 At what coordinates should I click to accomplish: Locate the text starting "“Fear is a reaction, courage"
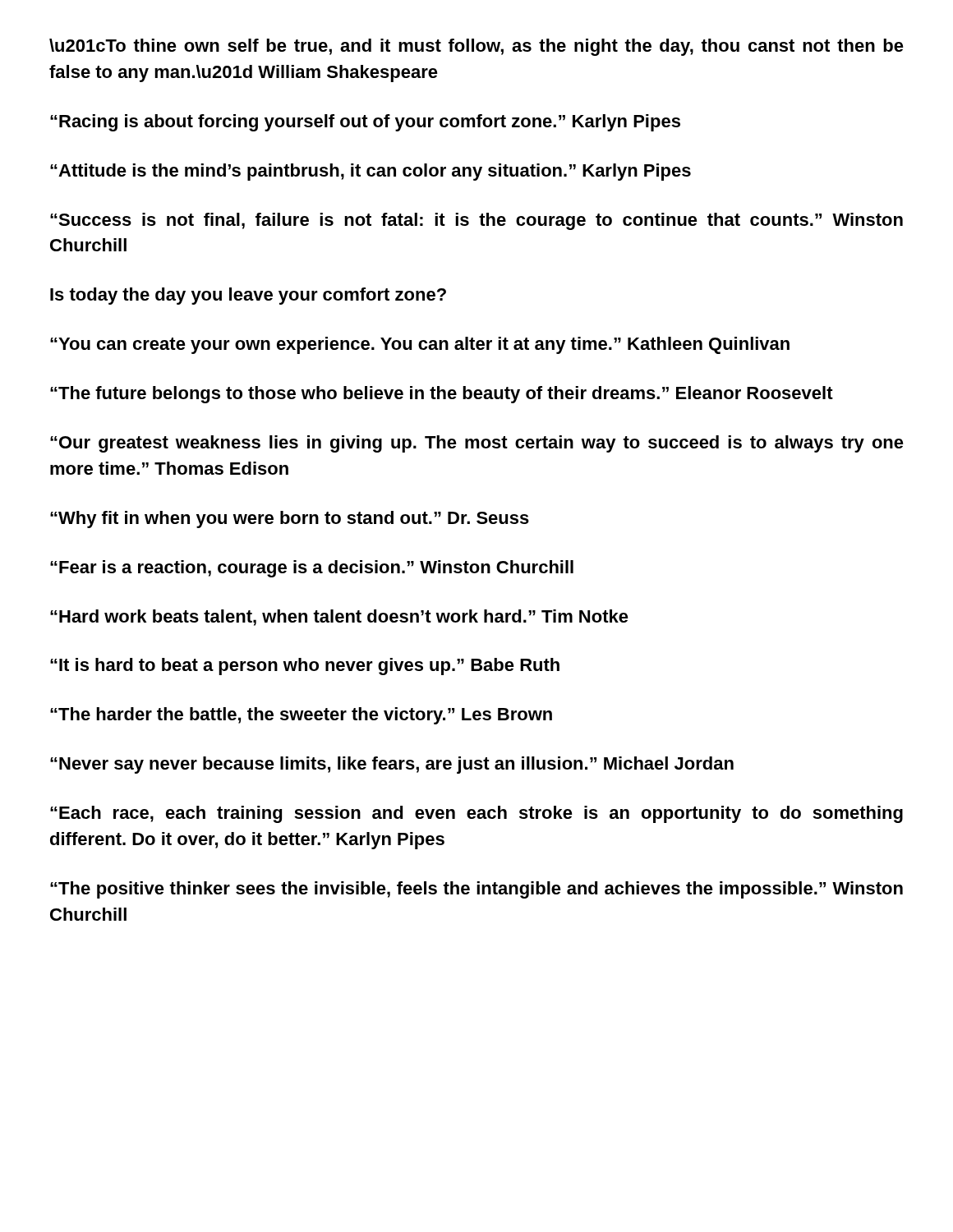(312, 567)
